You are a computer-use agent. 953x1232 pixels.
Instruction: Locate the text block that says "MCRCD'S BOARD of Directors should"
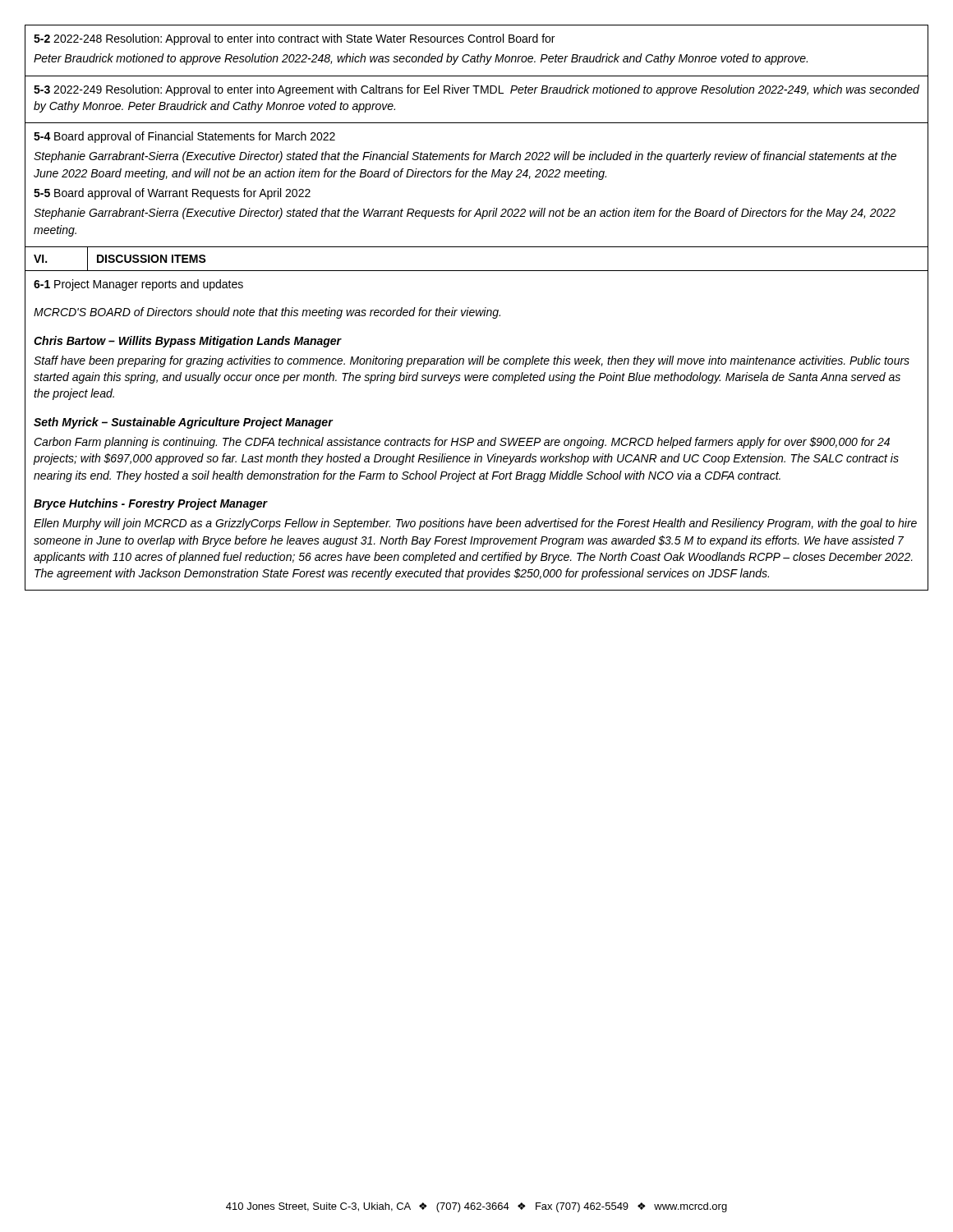(x=476, y=312)
